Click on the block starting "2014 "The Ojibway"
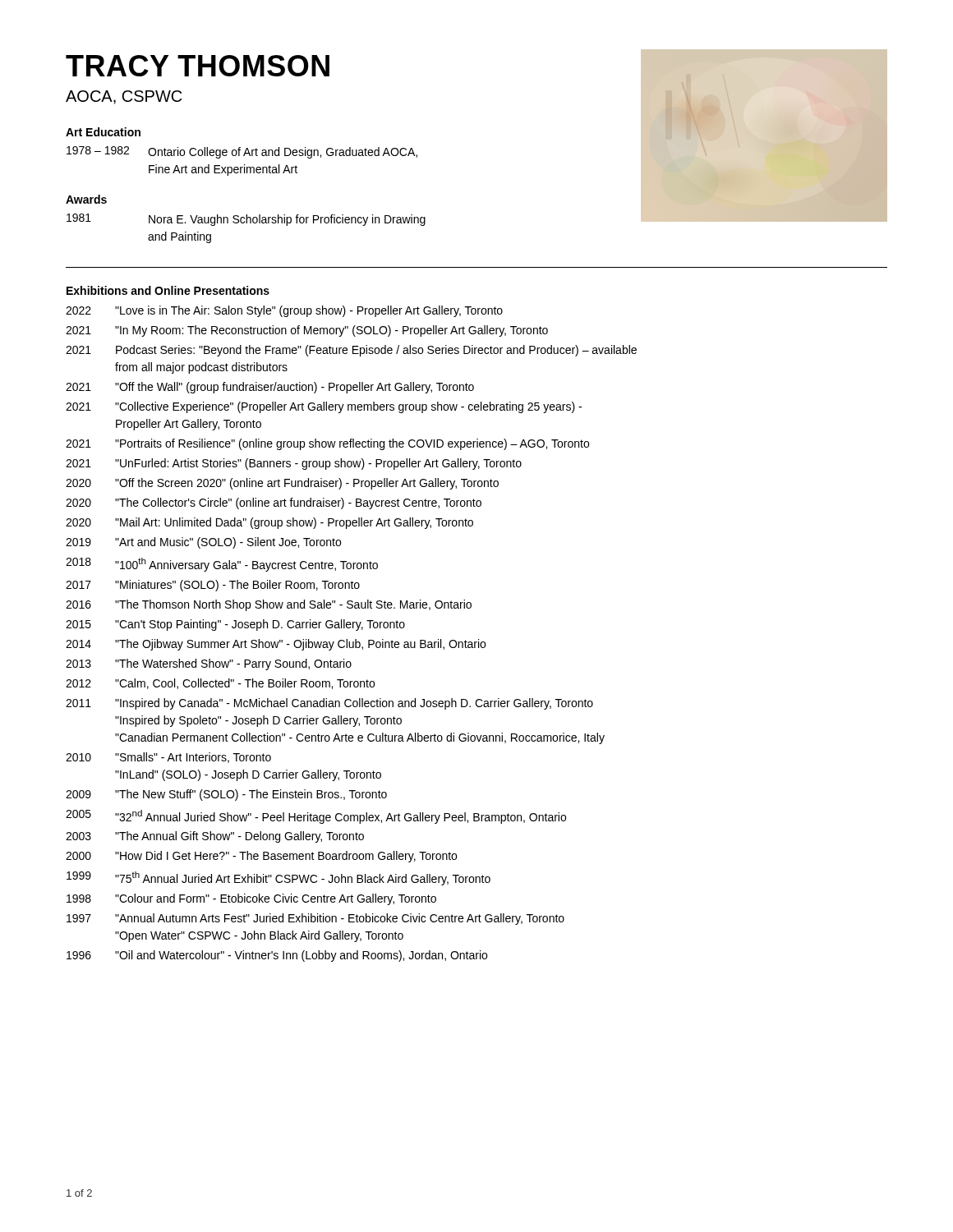 [x=476, y=644]
